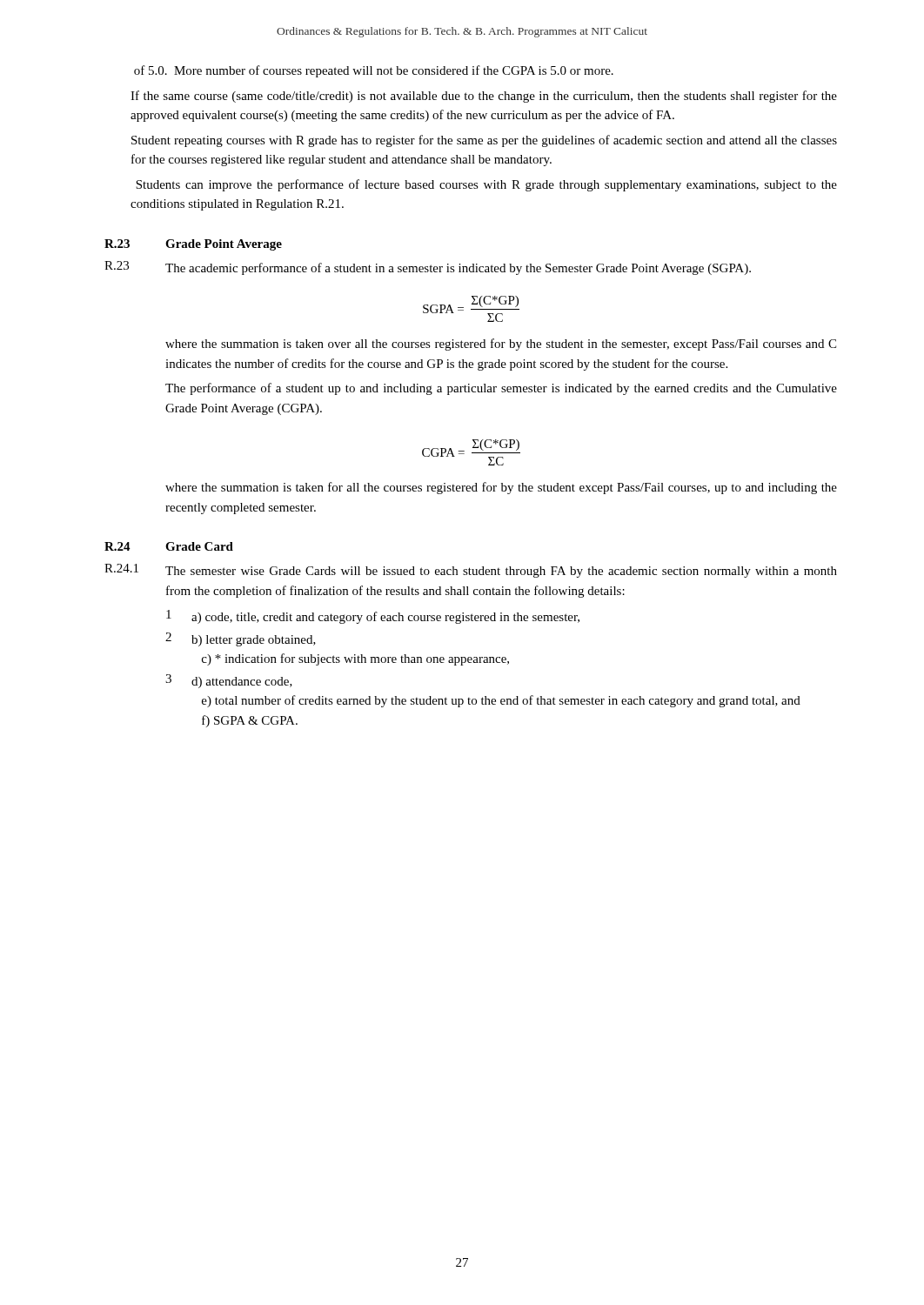
Task: Point to the element starting "1 a) code, title, credit"
Action: click(501, 617)
